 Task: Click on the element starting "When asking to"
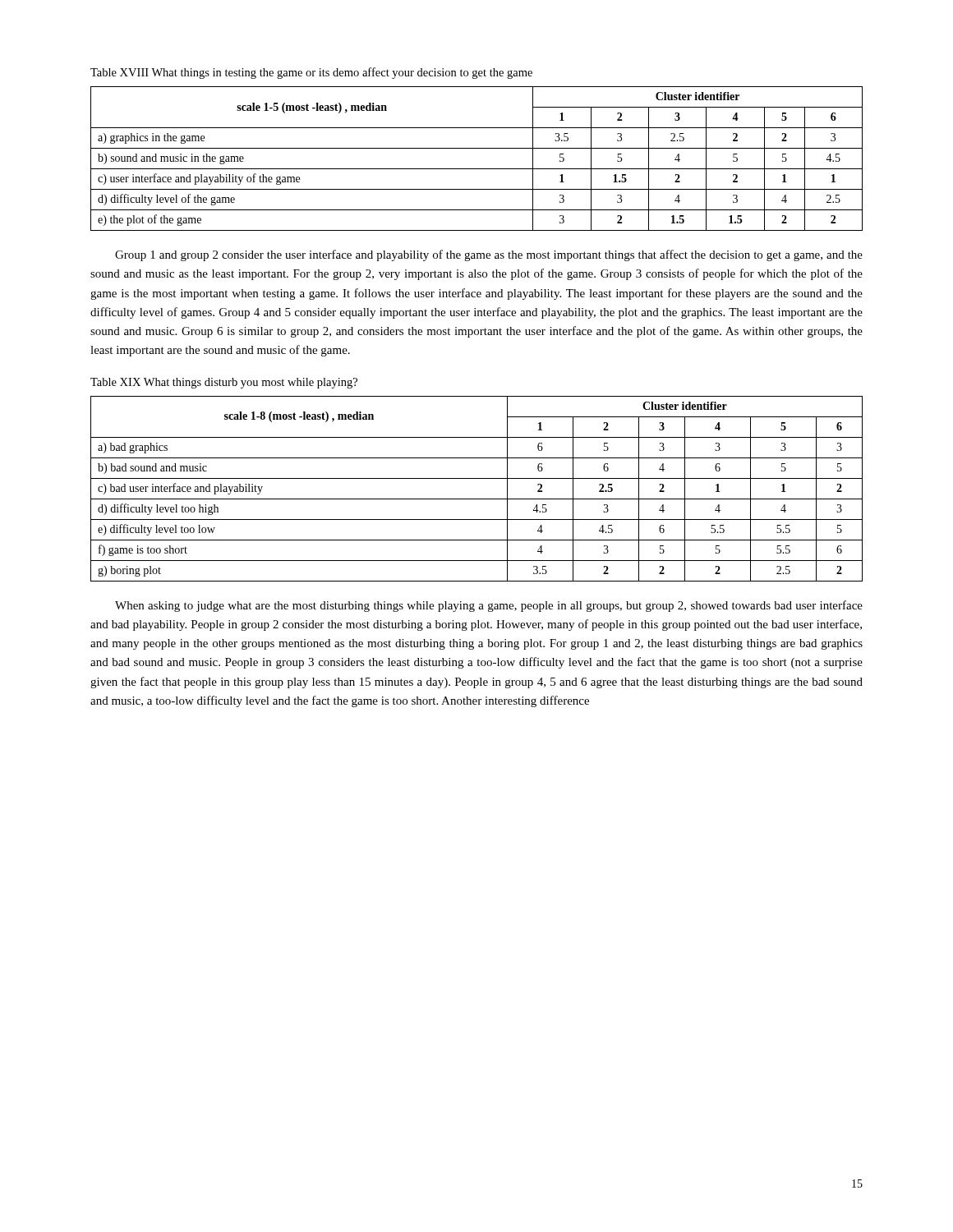pos(476,653)
